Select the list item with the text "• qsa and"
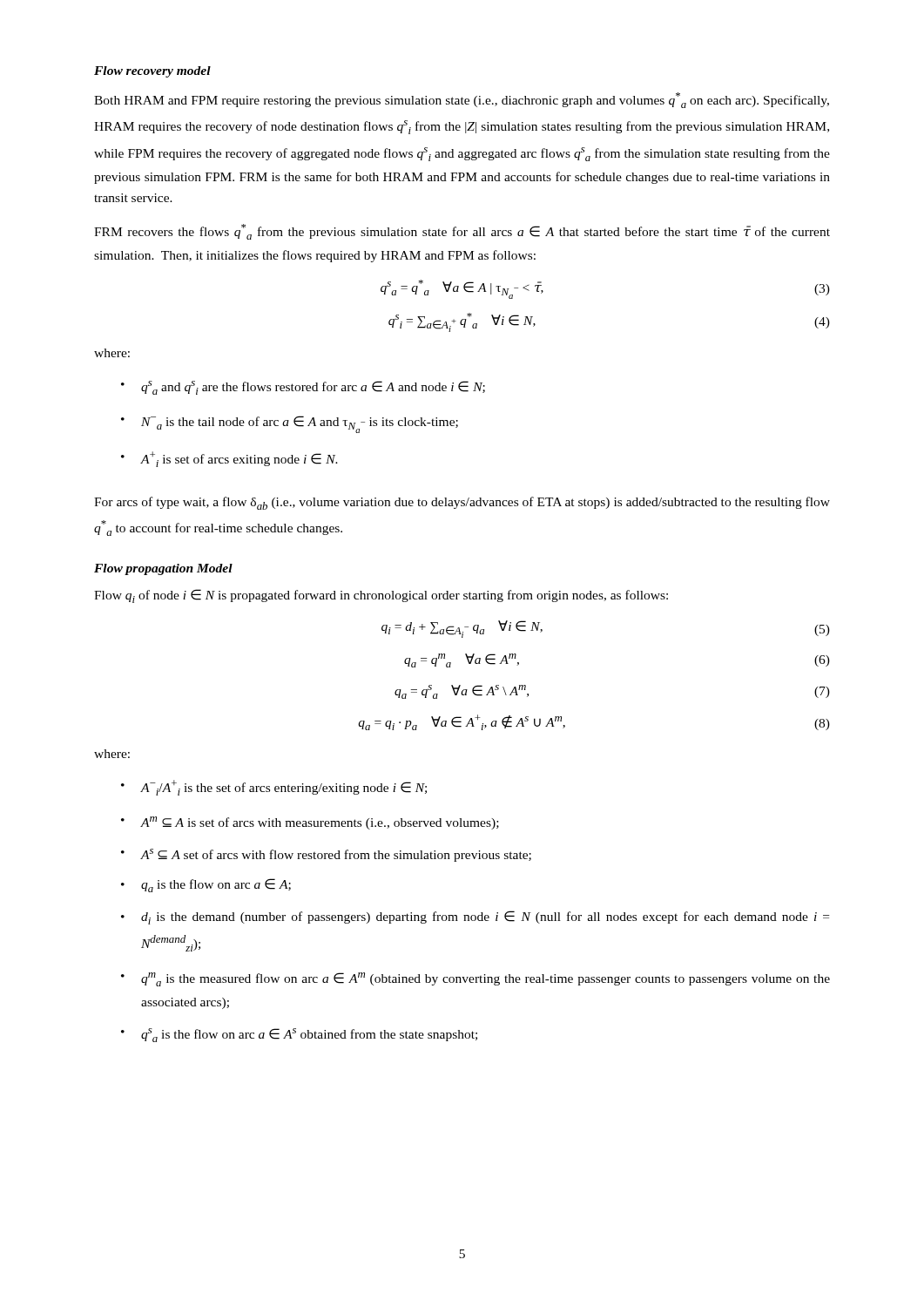 coord(475,387)
